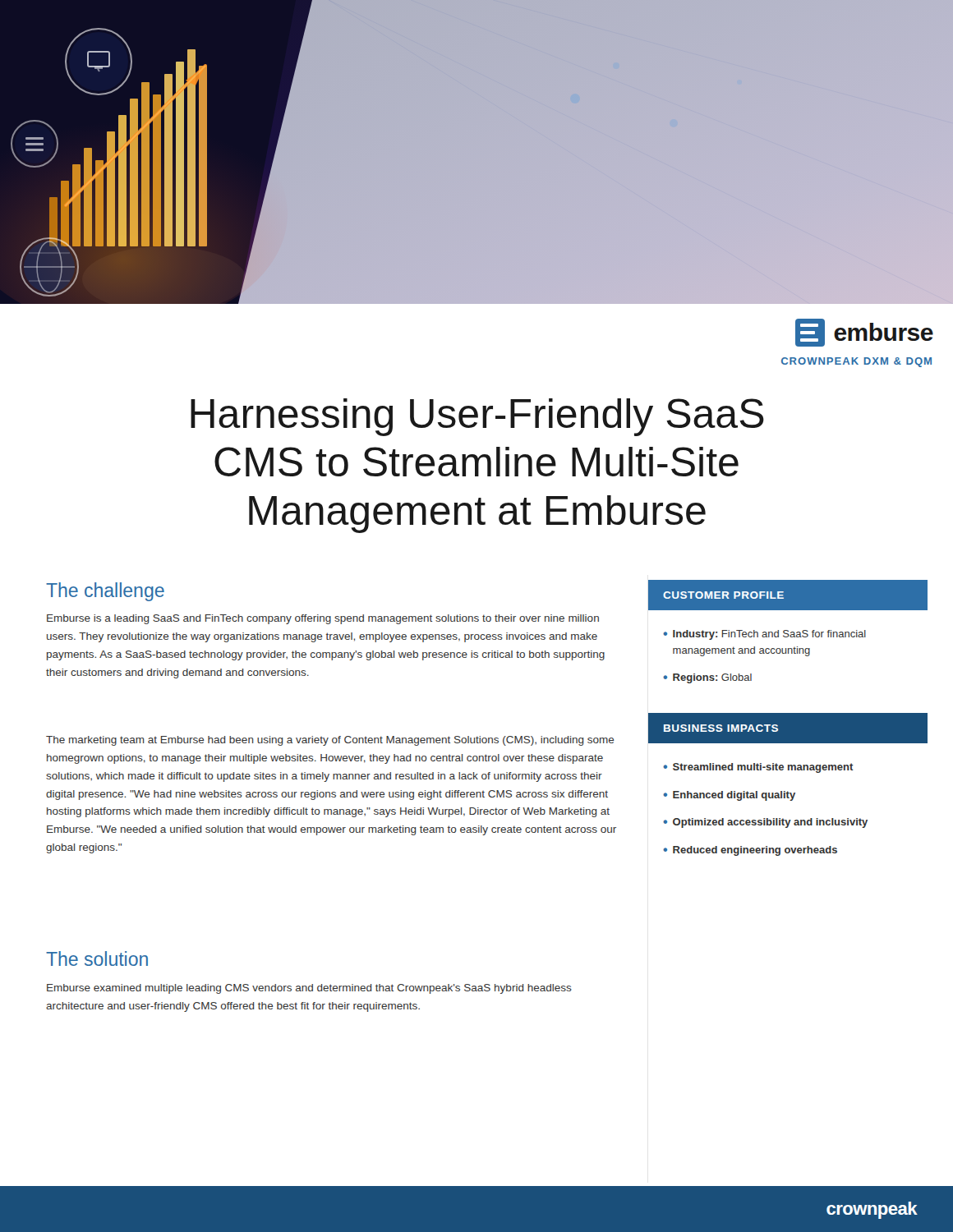Find the section header that says "CUSTOMER PROFILE"
The height and width of the screenshot is (1232, 953).
[724, 595]
